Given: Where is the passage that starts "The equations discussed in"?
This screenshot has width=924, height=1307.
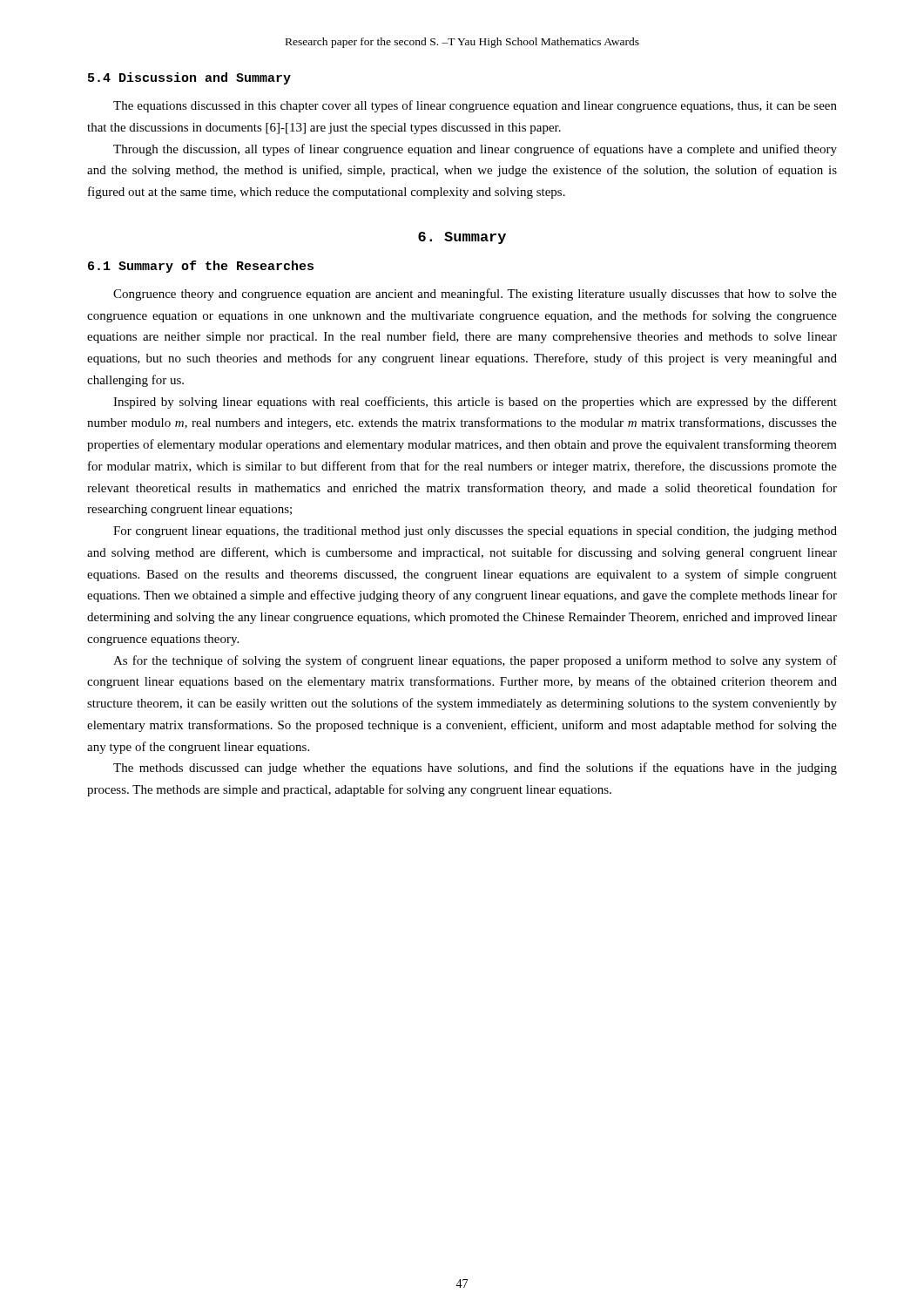Looking at the screenshot, I should coord(462,149).
